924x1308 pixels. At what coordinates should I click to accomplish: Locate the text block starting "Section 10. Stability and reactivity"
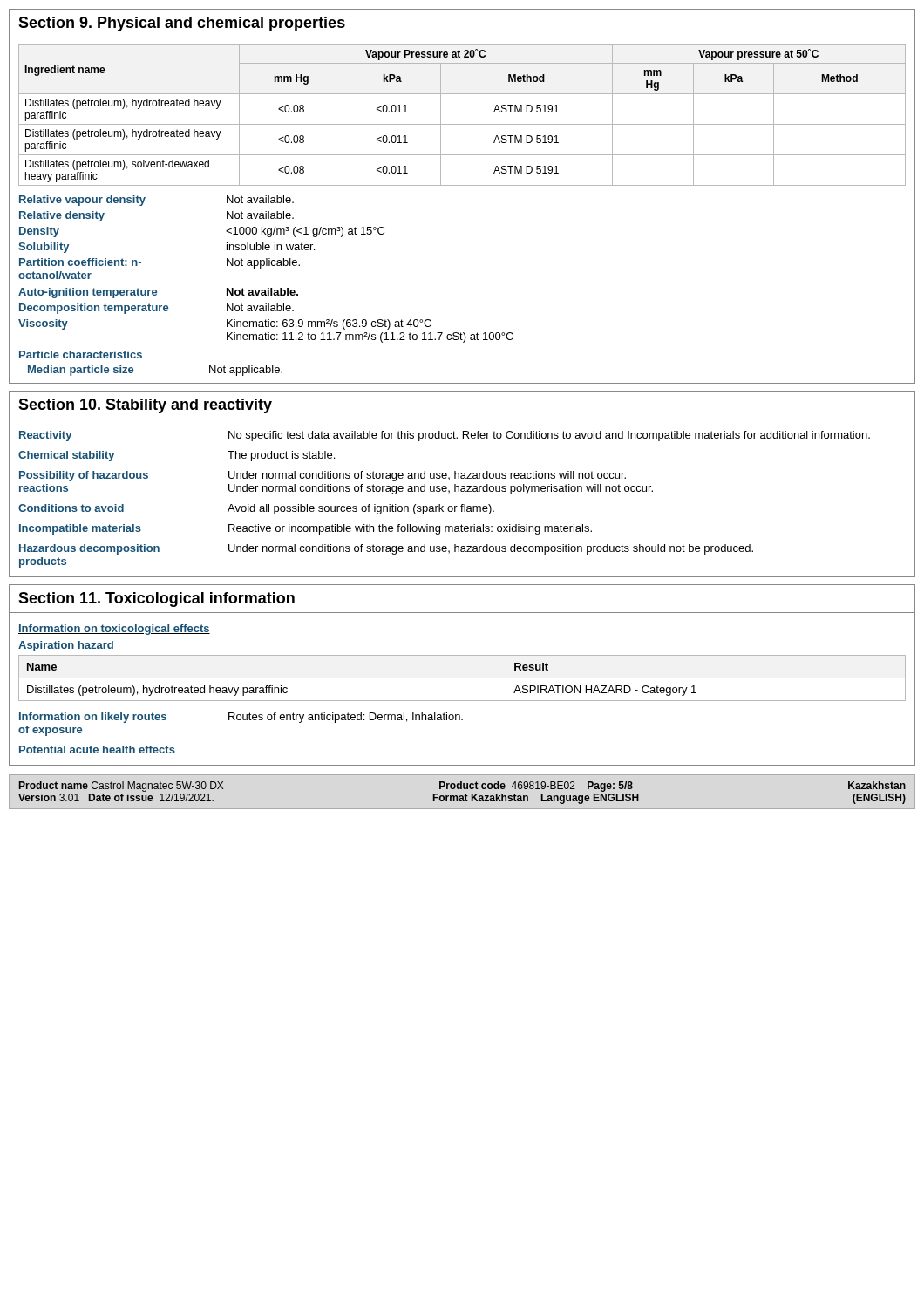pyautogui.click(x=145, y=405)
